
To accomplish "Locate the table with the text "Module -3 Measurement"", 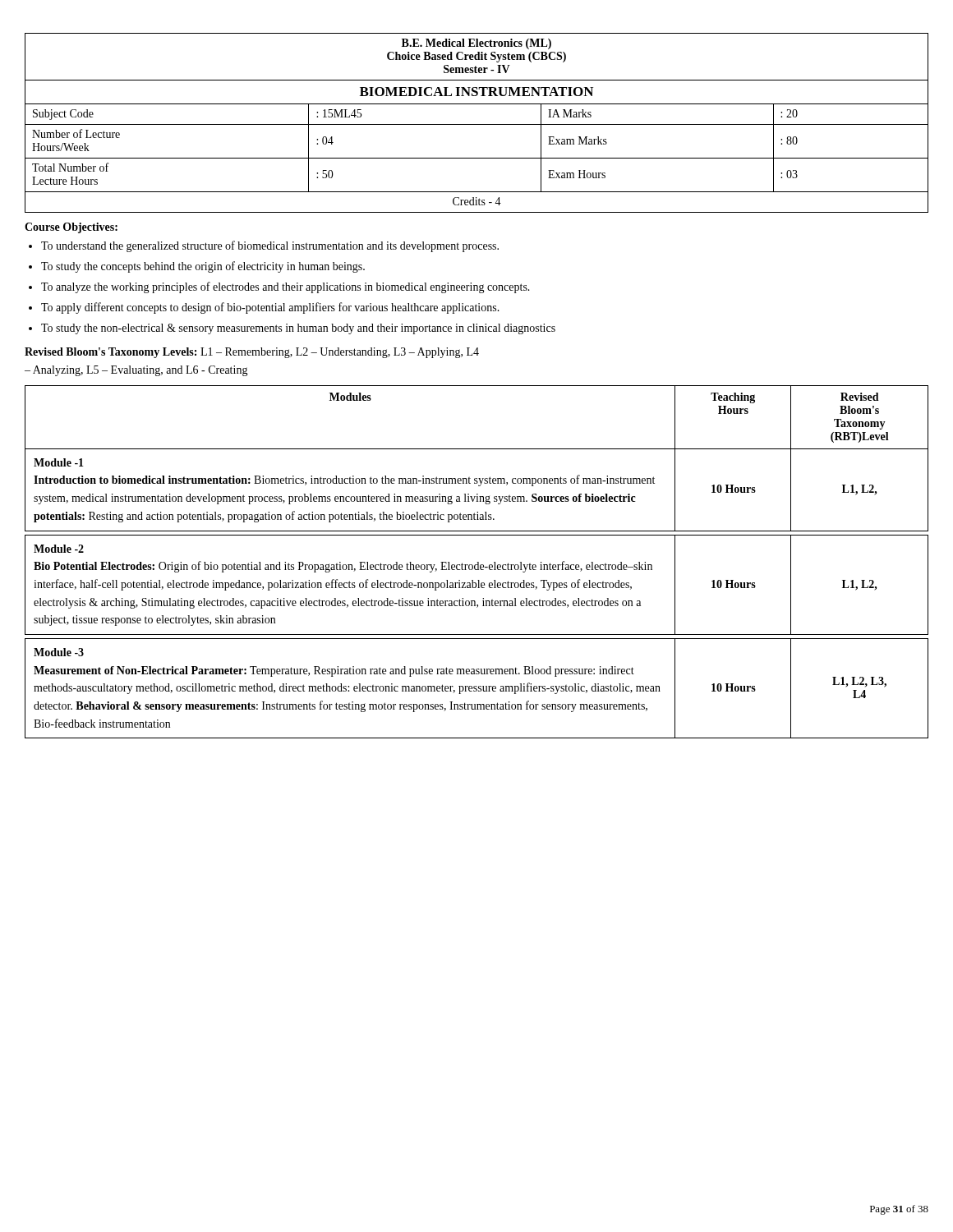I will 476,562.
